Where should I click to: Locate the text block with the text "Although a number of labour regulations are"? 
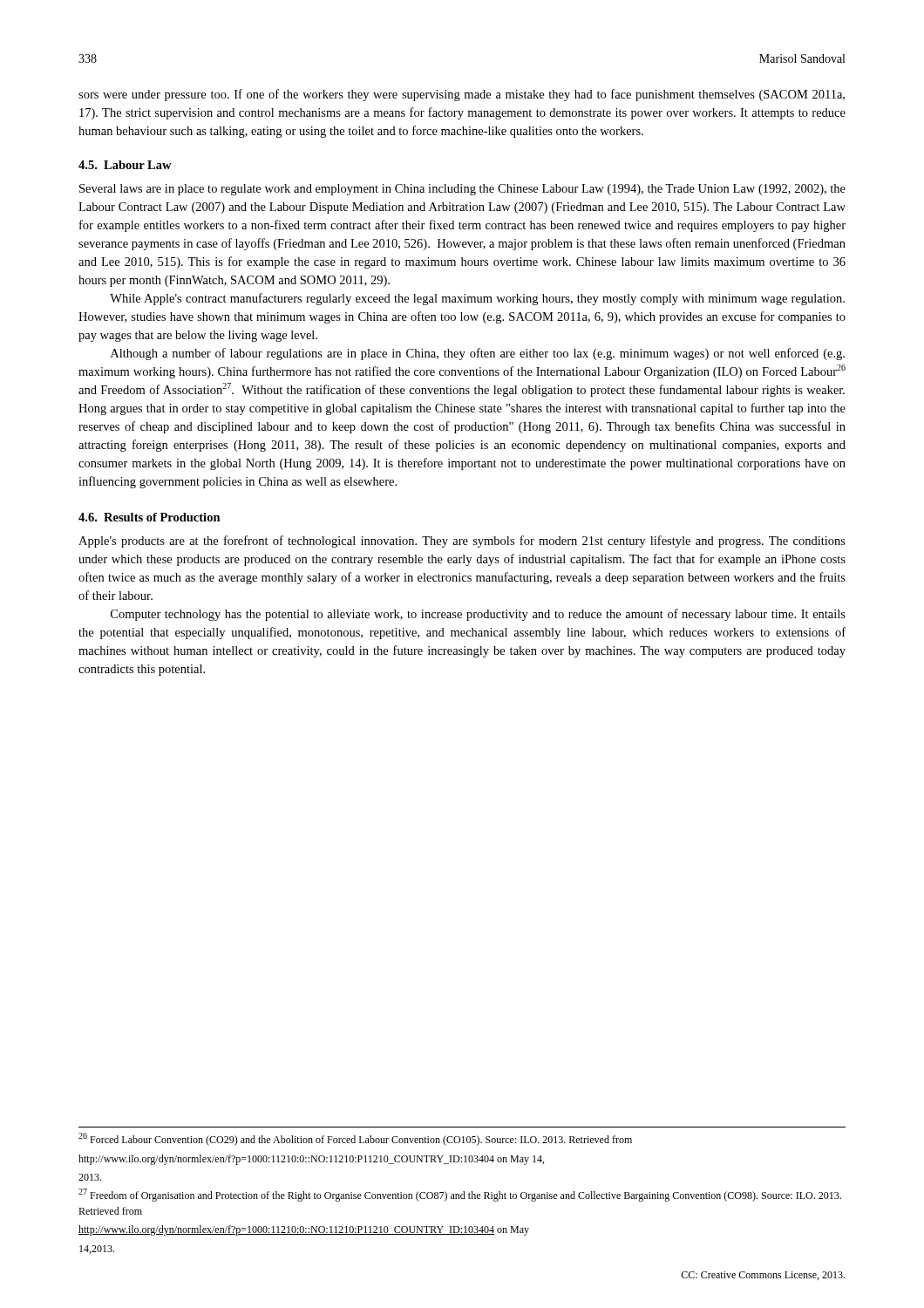[462, 418]
